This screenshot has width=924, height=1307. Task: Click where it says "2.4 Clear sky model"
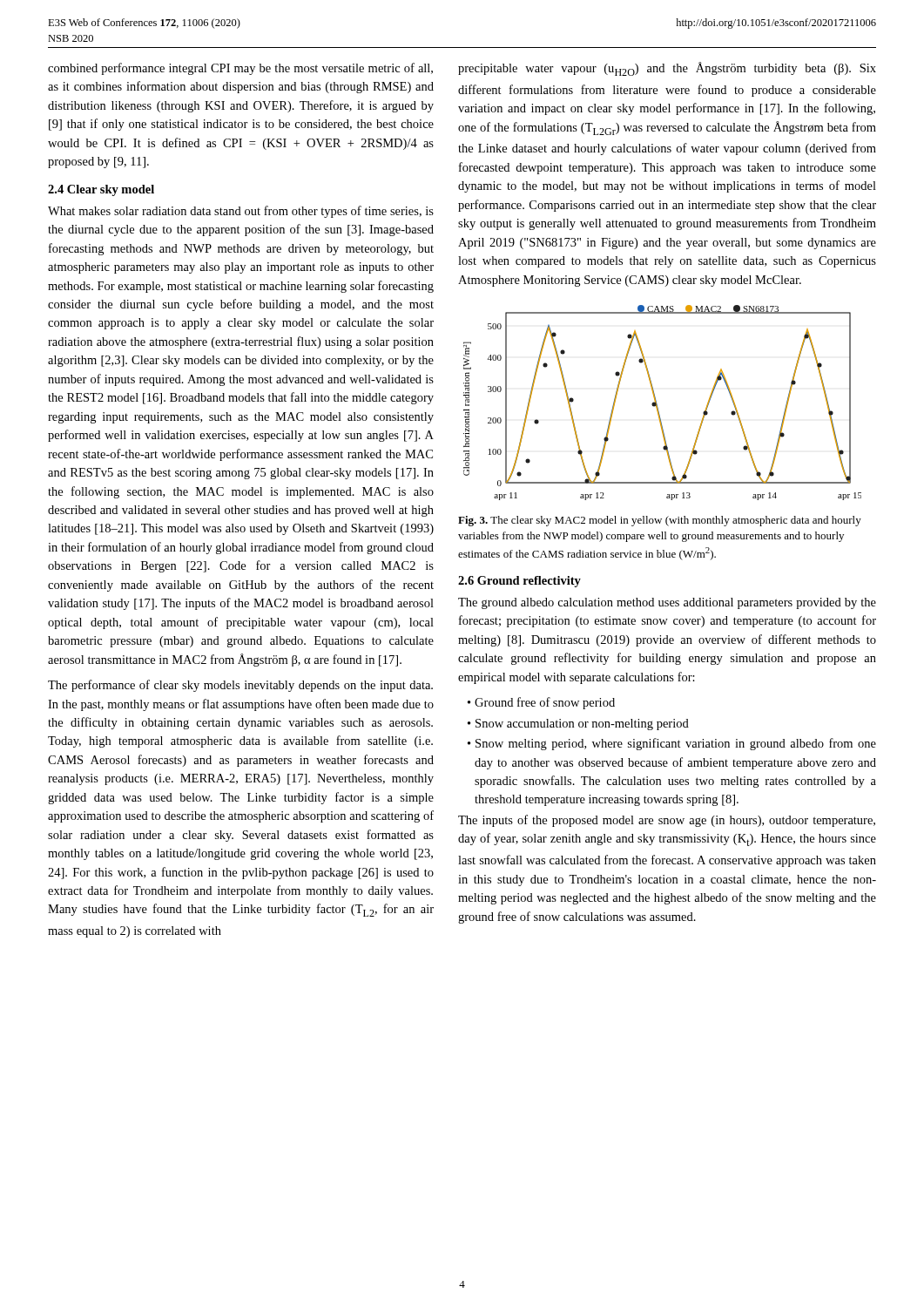101,189
